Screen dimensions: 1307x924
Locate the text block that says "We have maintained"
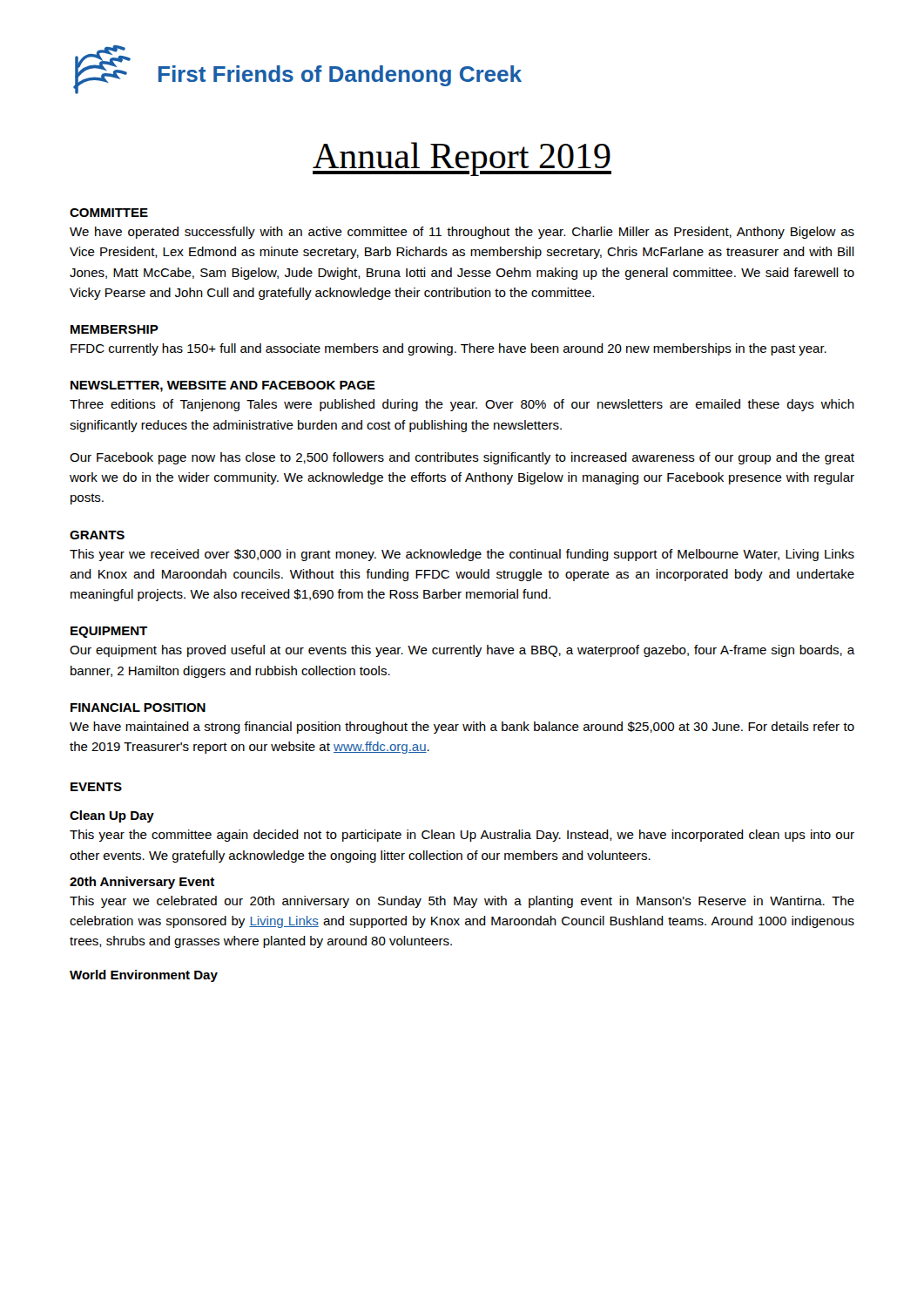pos(462,736)
